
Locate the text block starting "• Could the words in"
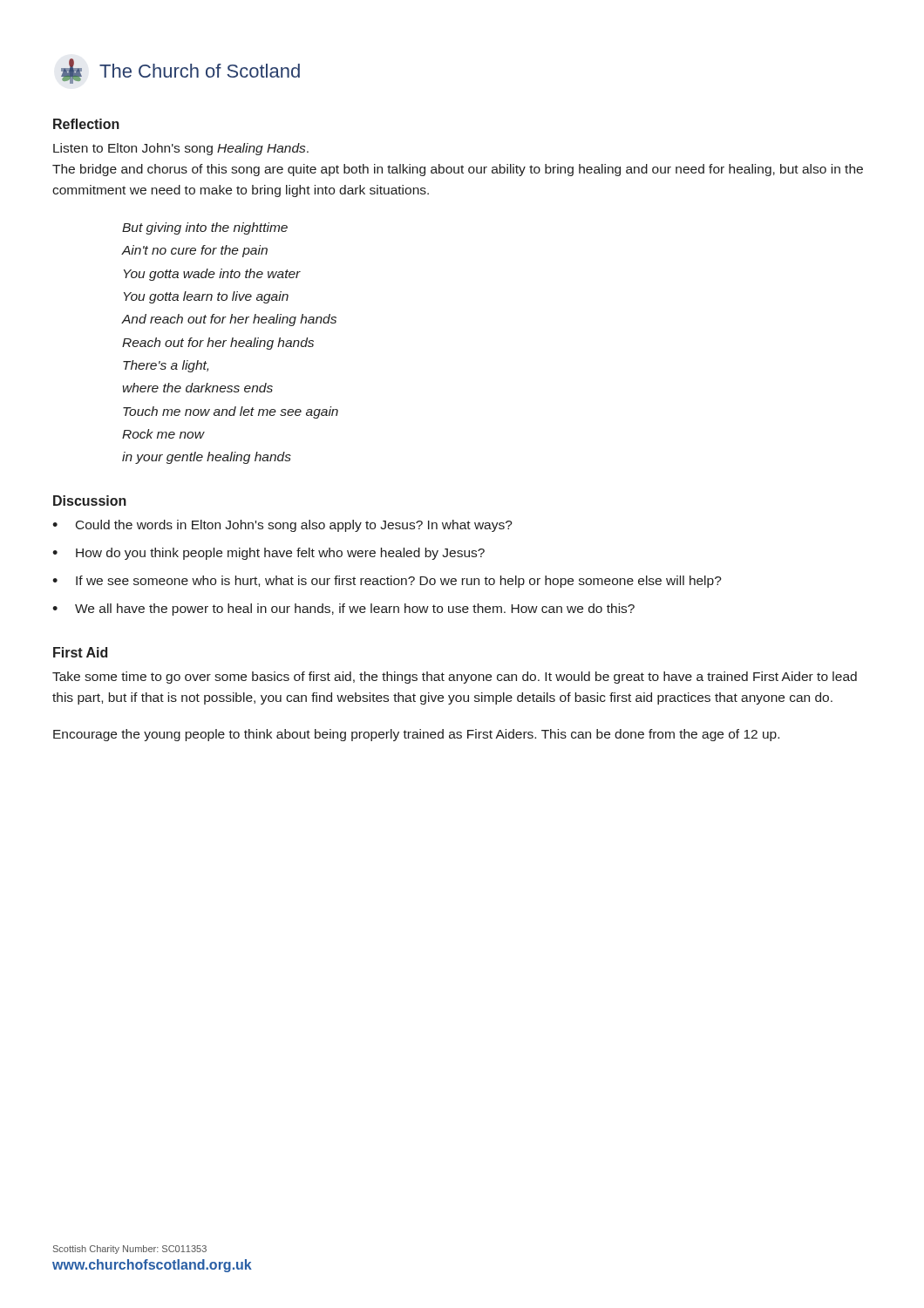click(462, 525)
